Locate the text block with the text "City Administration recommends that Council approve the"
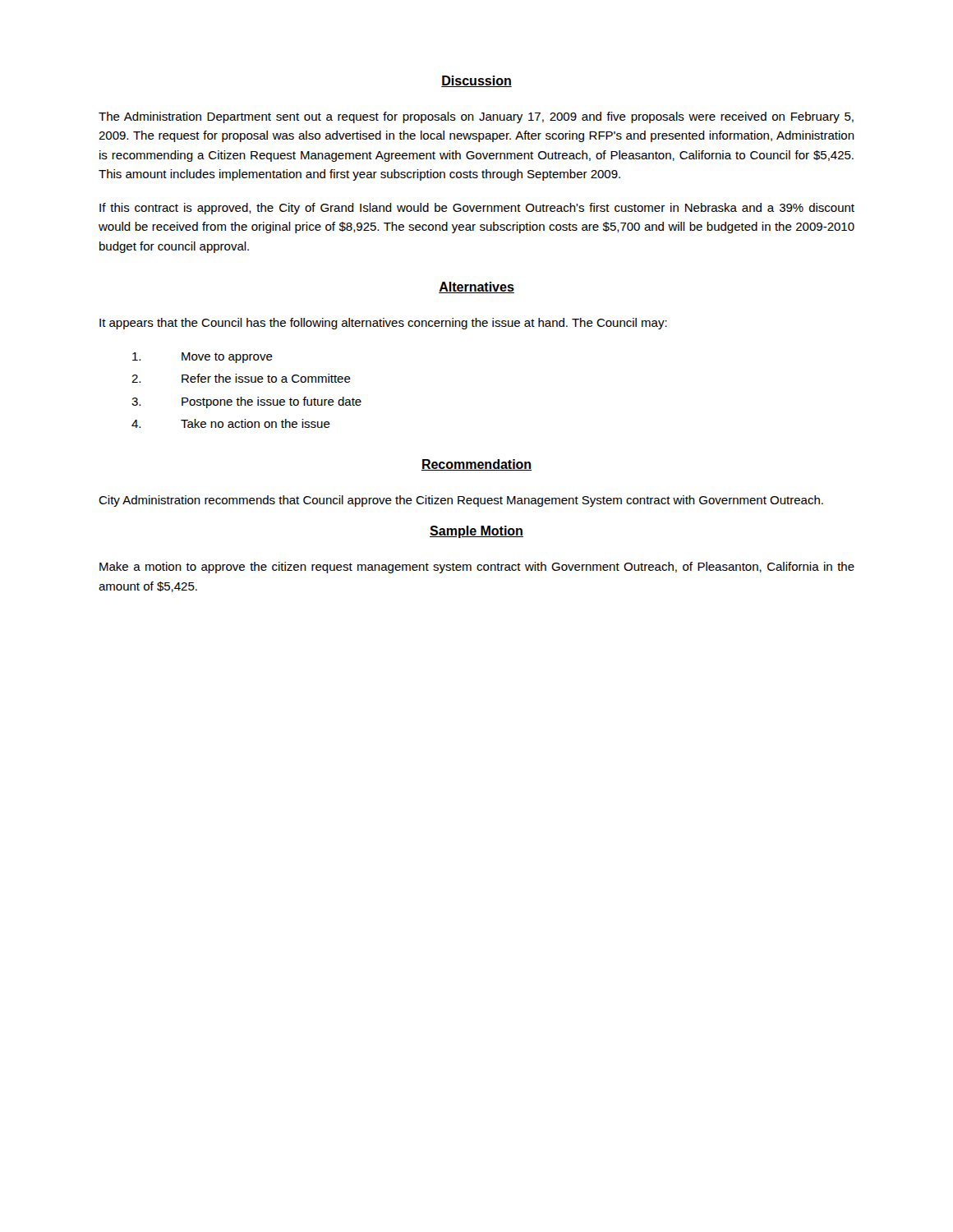953x1232 pixels. pyautogui.click(x=461, y=500)
